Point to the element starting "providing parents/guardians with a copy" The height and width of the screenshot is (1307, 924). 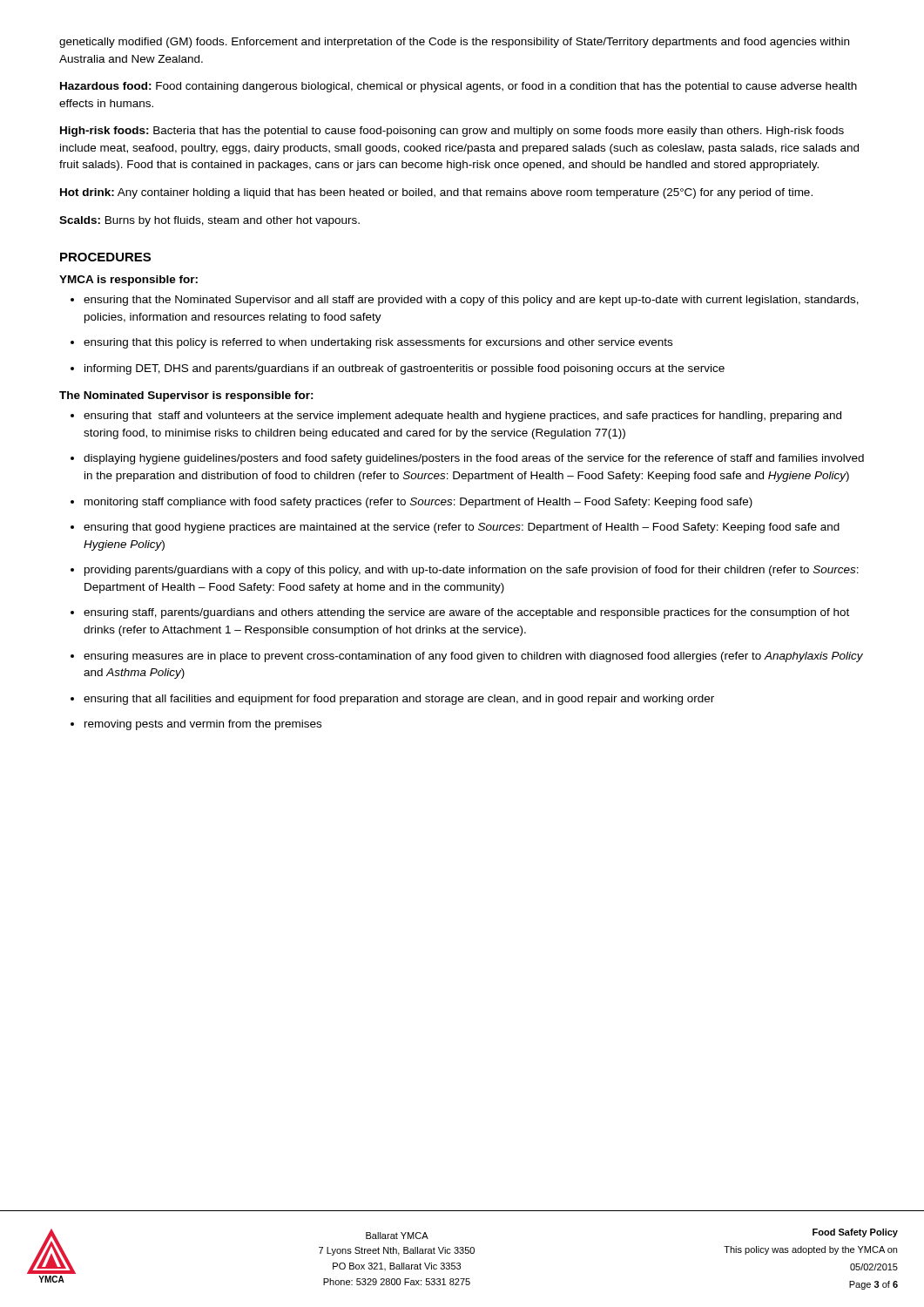[x=462, y=578]
